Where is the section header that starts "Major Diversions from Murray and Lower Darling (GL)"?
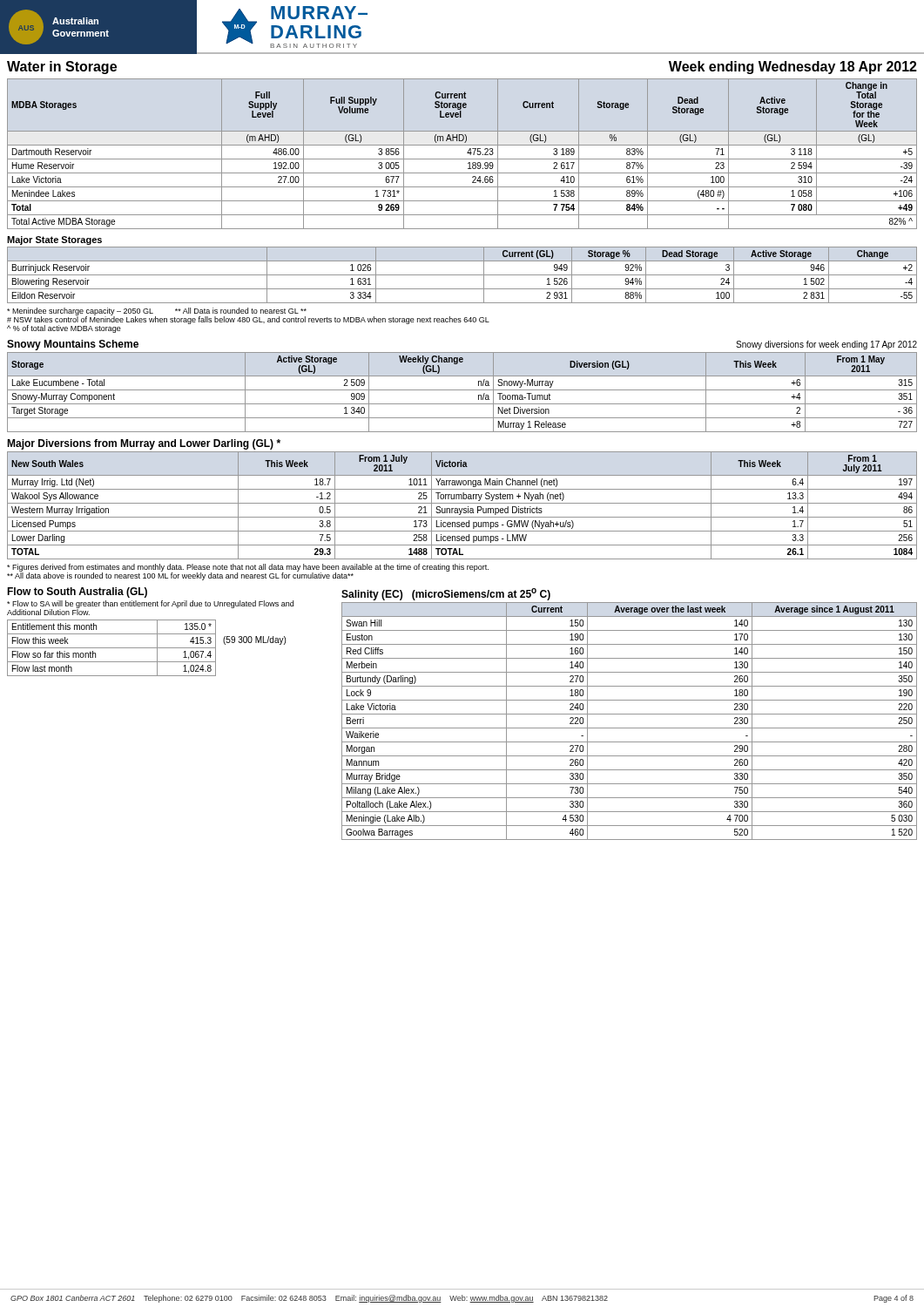The width and height of the screenshot is (924, 1307). 144,444
